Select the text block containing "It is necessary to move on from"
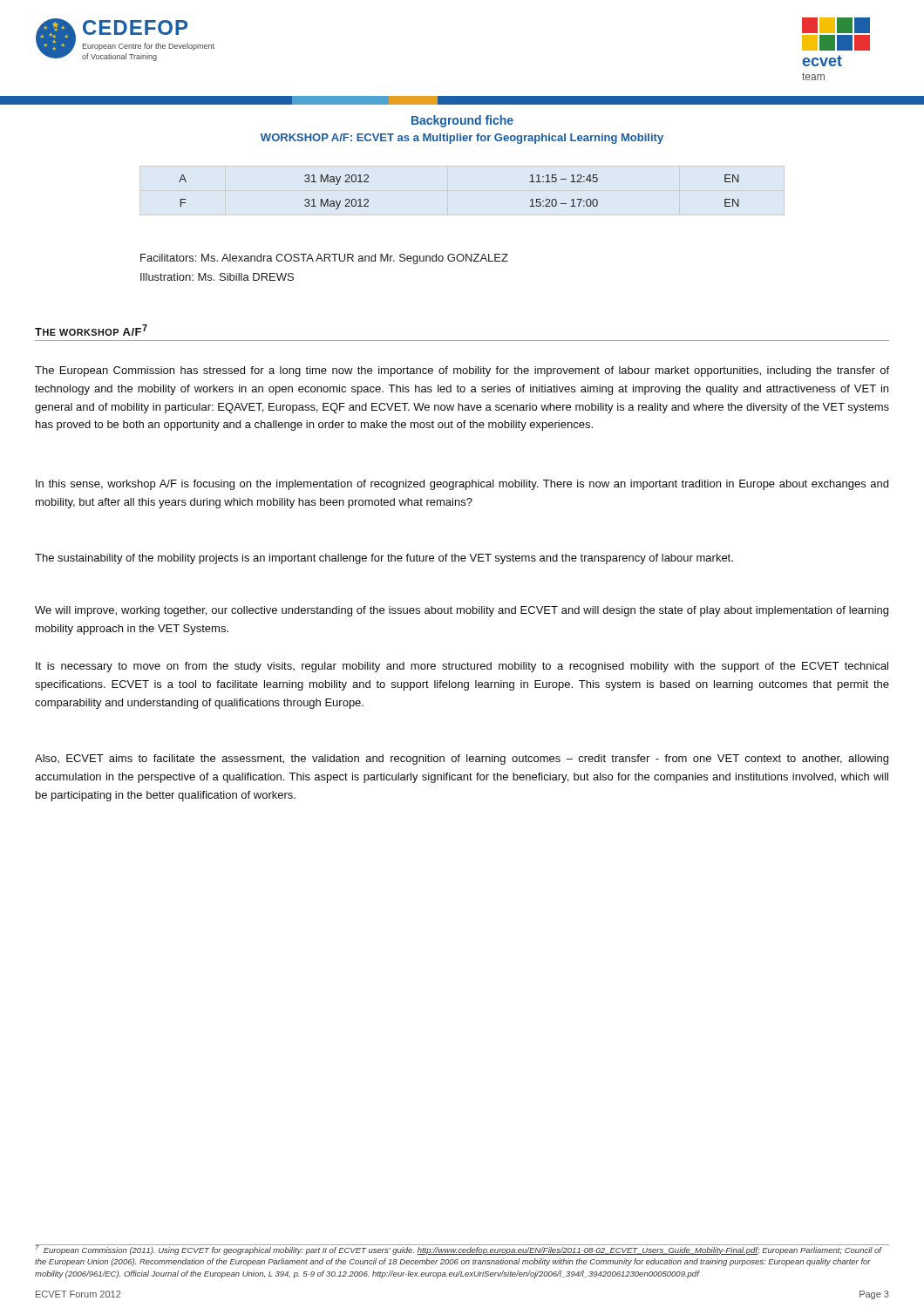The width and height of the screenshot is (924, 1308). (x=462, y=684)
